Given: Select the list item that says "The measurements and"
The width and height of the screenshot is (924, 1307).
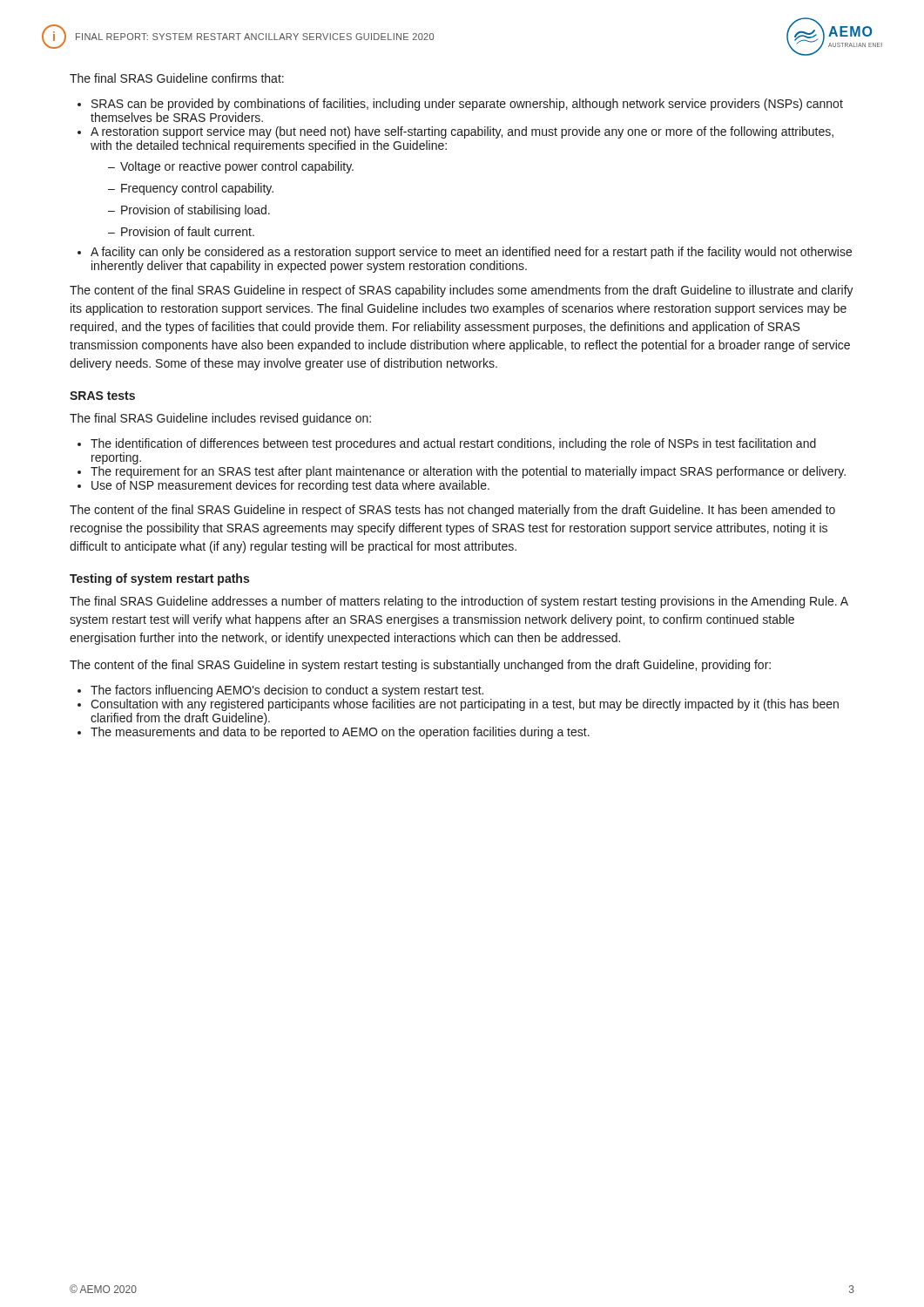Looking at the screenshot, I should point(472,732).
